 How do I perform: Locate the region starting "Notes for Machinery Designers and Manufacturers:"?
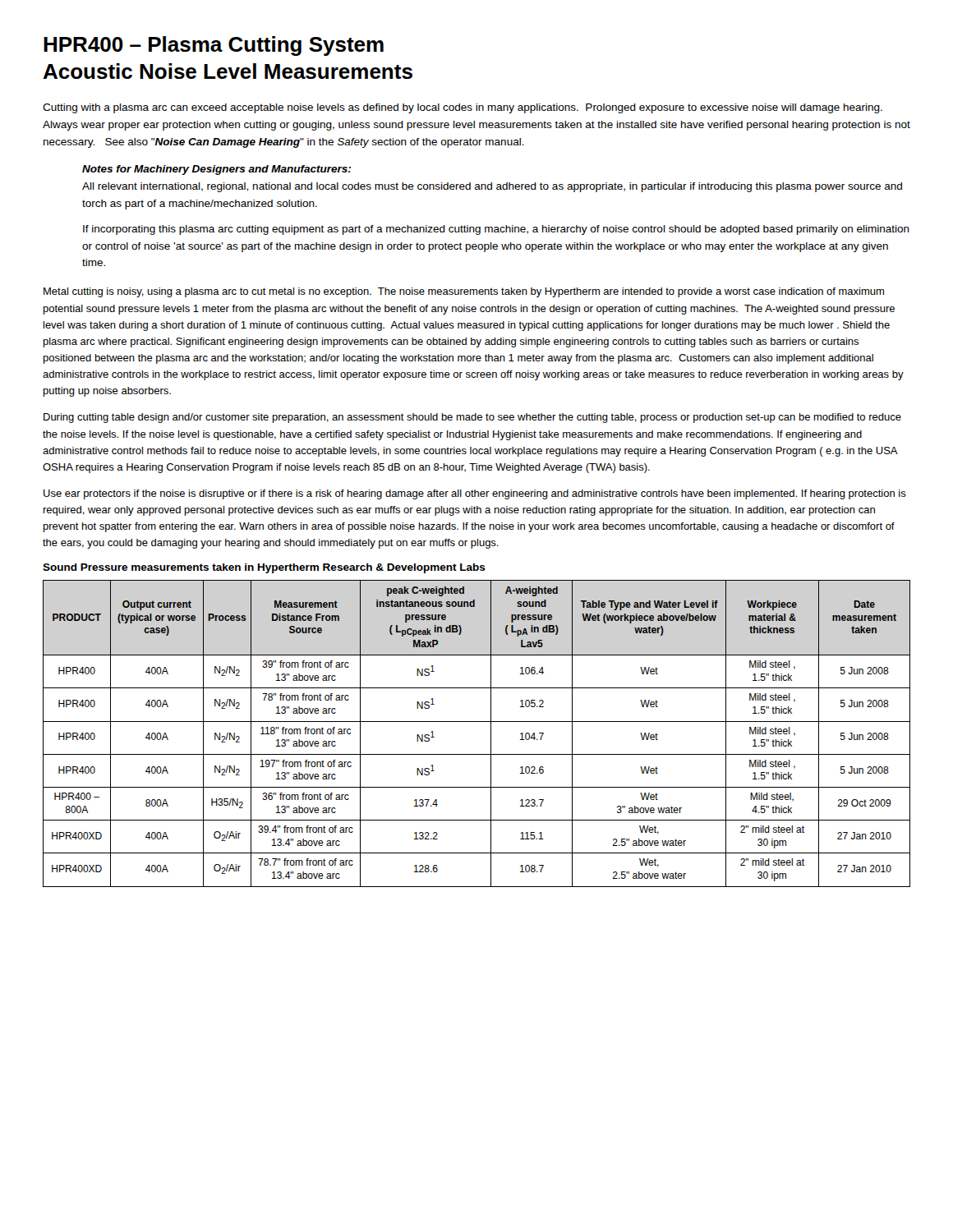[x=217, y=169]
